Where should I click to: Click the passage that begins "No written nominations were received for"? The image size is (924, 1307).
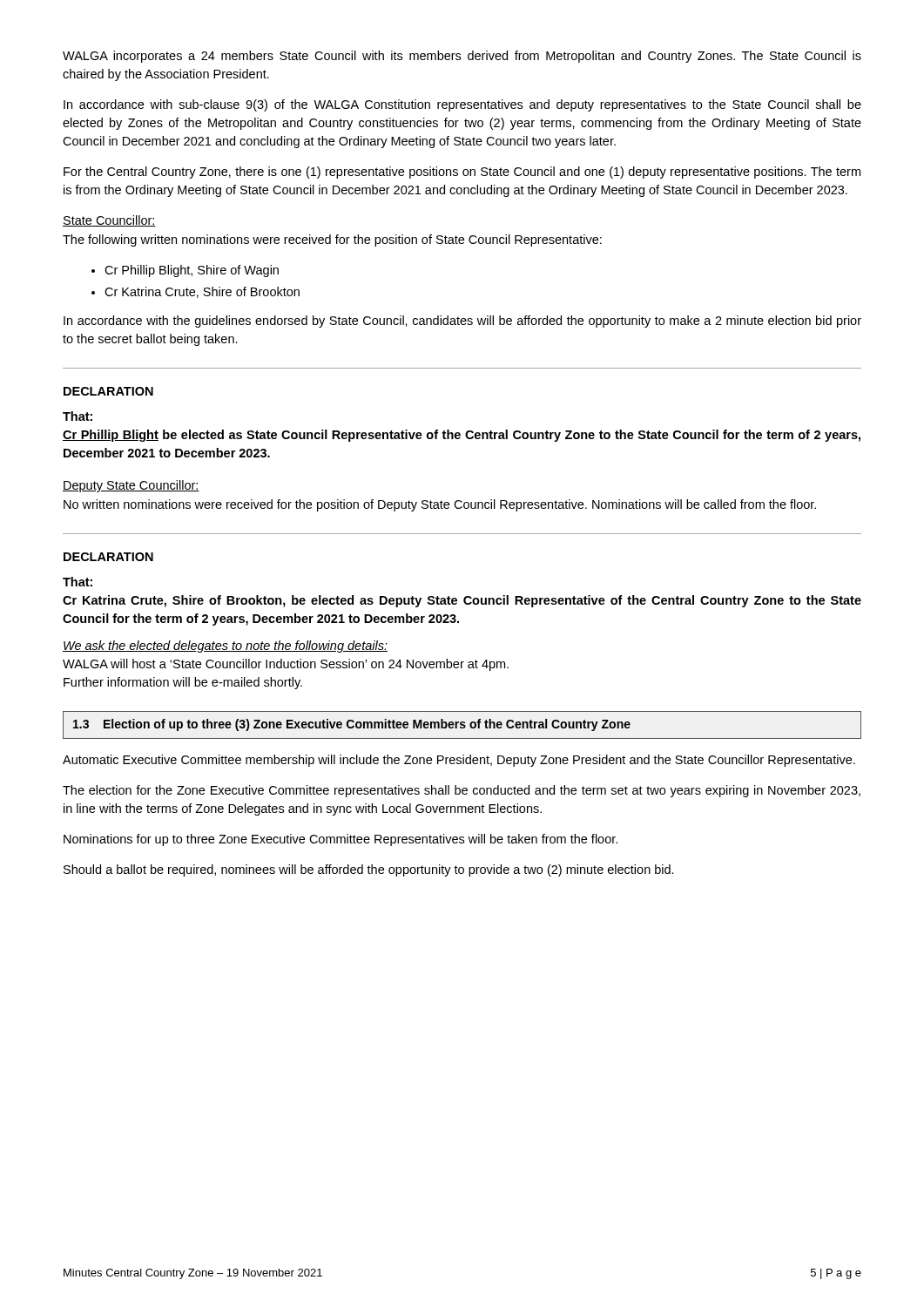pos(440,505)
